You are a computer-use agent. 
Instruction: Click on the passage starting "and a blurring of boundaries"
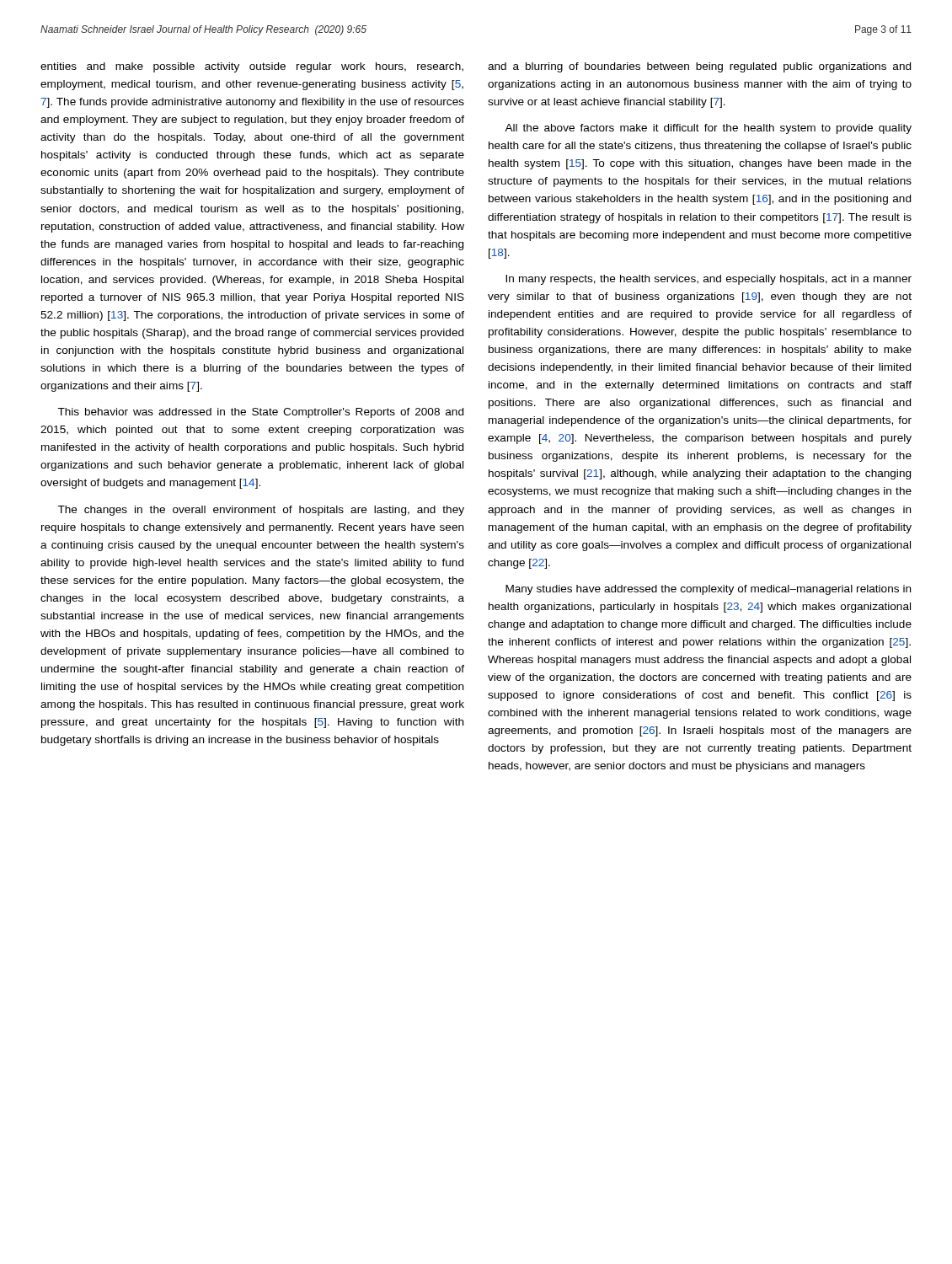point(700,416)
